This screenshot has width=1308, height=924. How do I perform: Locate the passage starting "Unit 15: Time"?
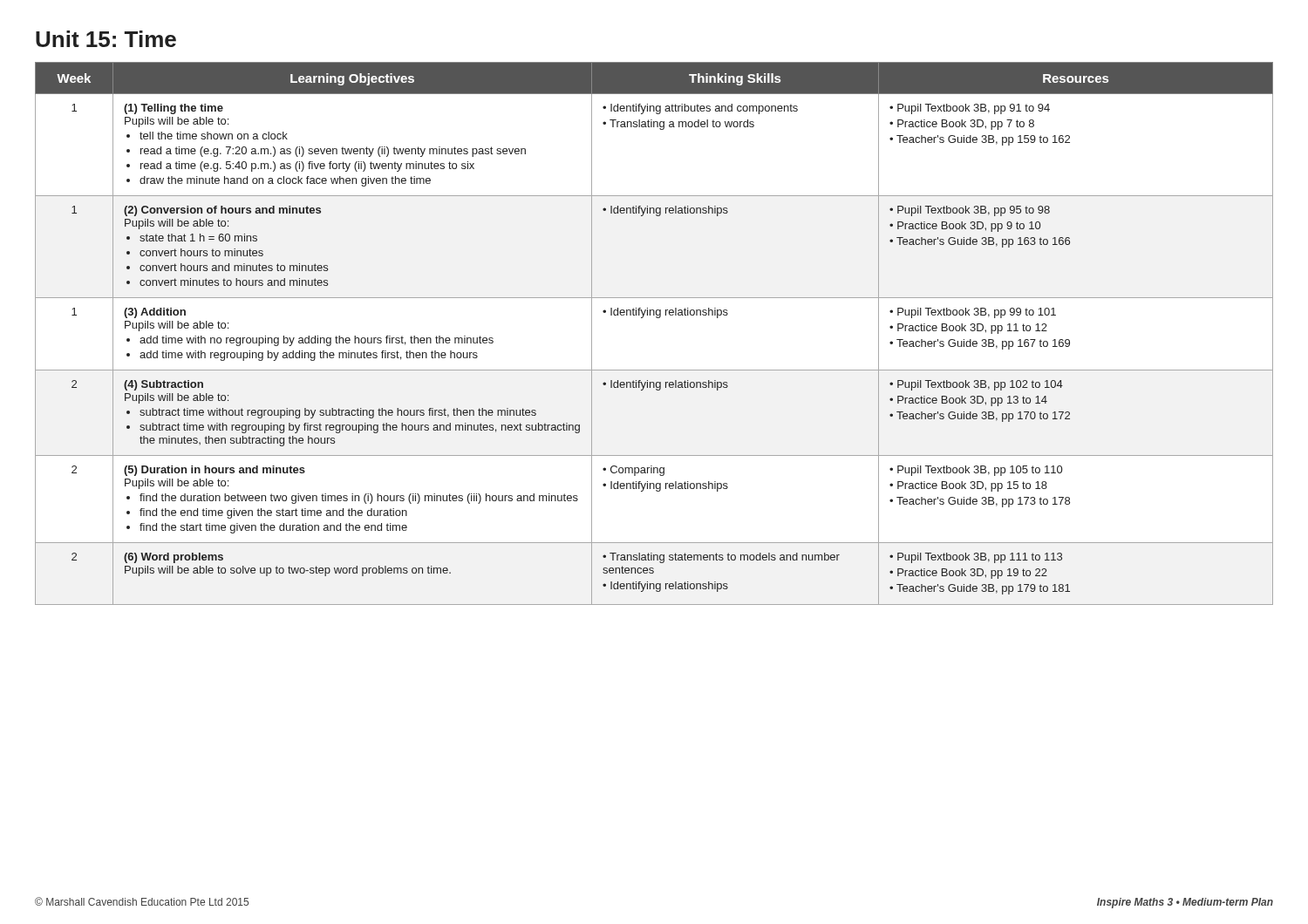click(x=106, y=39)
